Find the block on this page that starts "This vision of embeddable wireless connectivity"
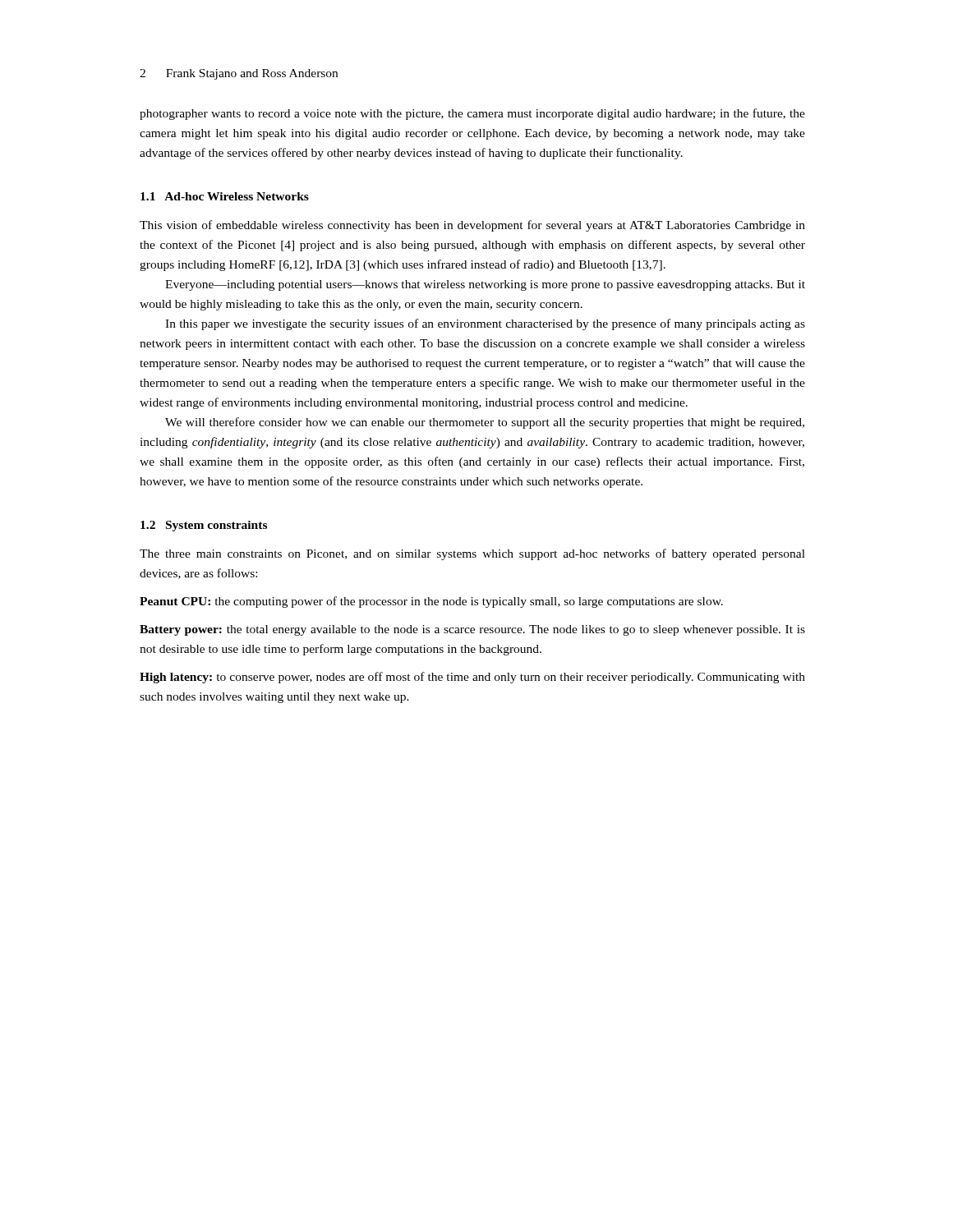 [x=472, y=353]
